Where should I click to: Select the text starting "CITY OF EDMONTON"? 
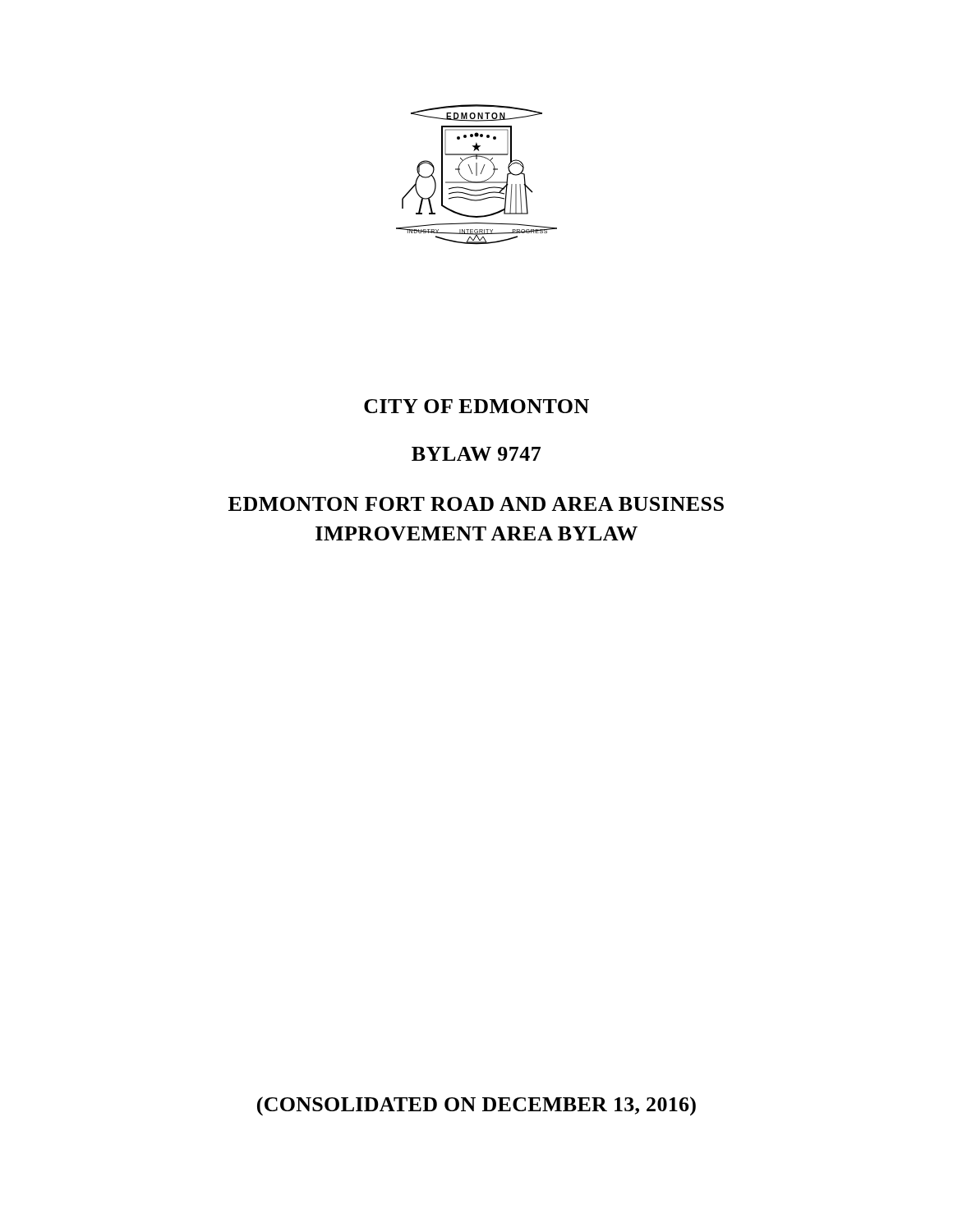pyautogui.click(x=476, y=406)
